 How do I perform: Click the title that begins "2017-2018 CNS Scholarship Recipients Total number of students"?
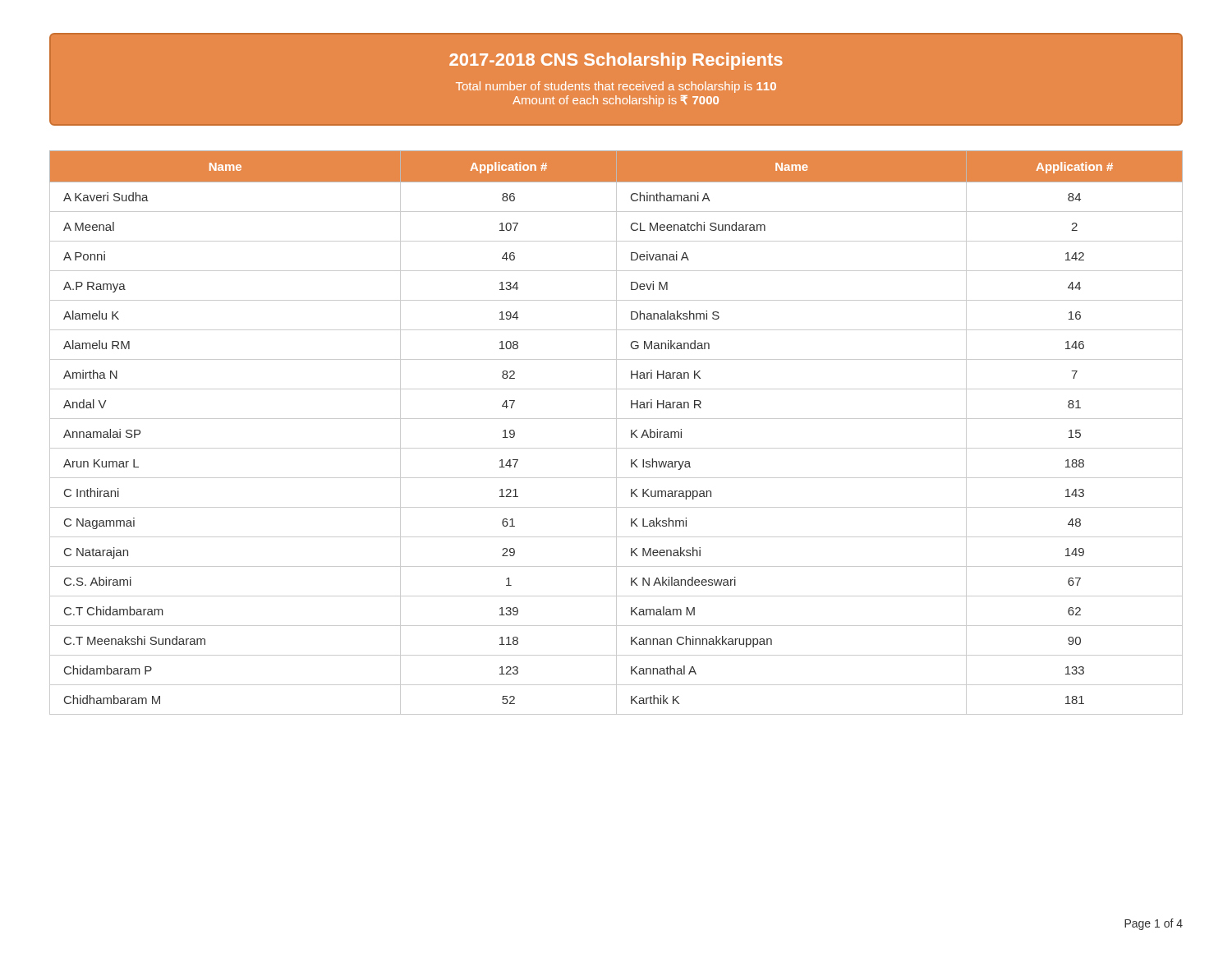pyautogui.click(x=616, y=79)
